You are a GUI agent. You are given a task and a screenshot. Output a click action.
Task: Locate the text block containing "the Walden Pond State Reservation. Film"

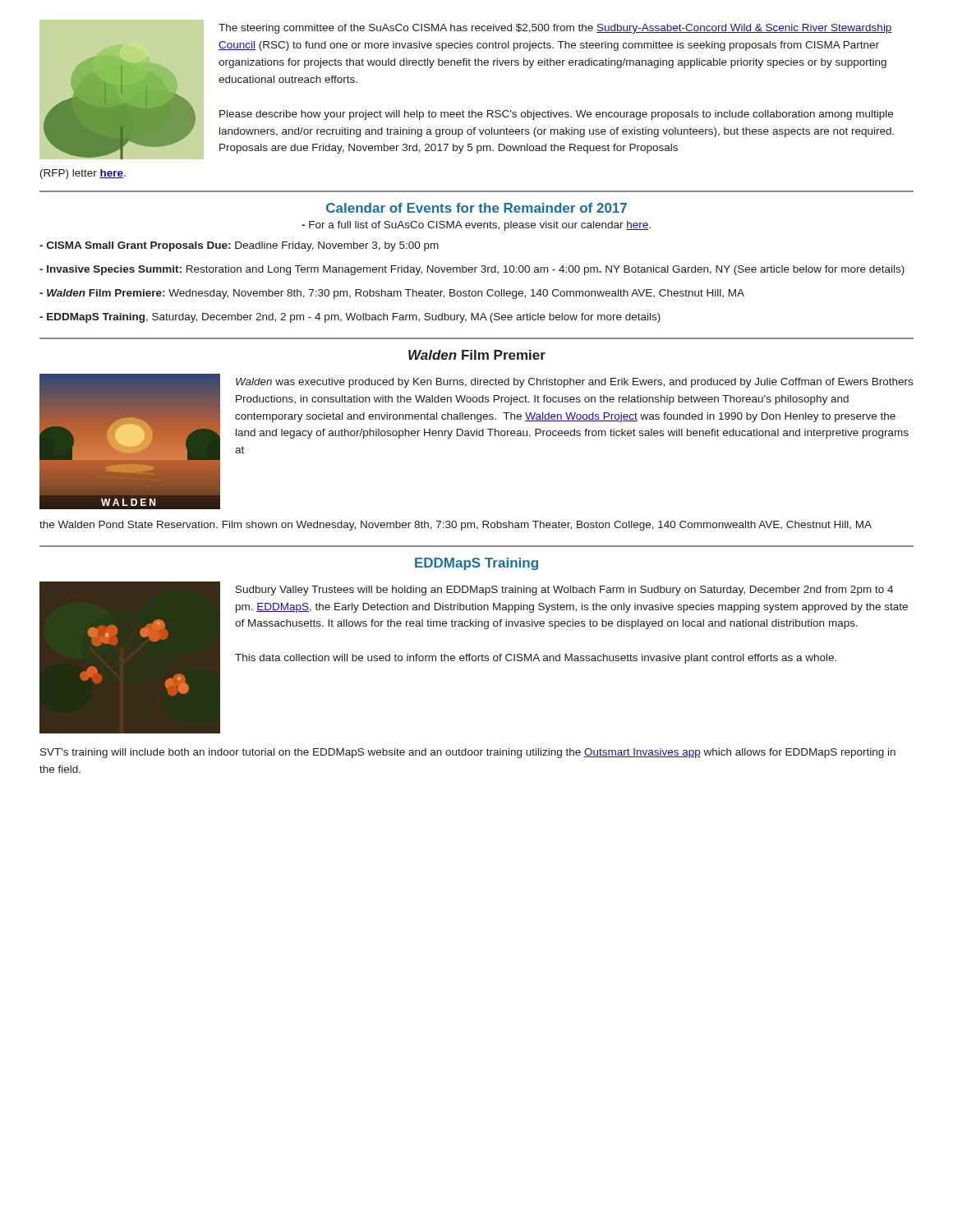pos(456,524)
